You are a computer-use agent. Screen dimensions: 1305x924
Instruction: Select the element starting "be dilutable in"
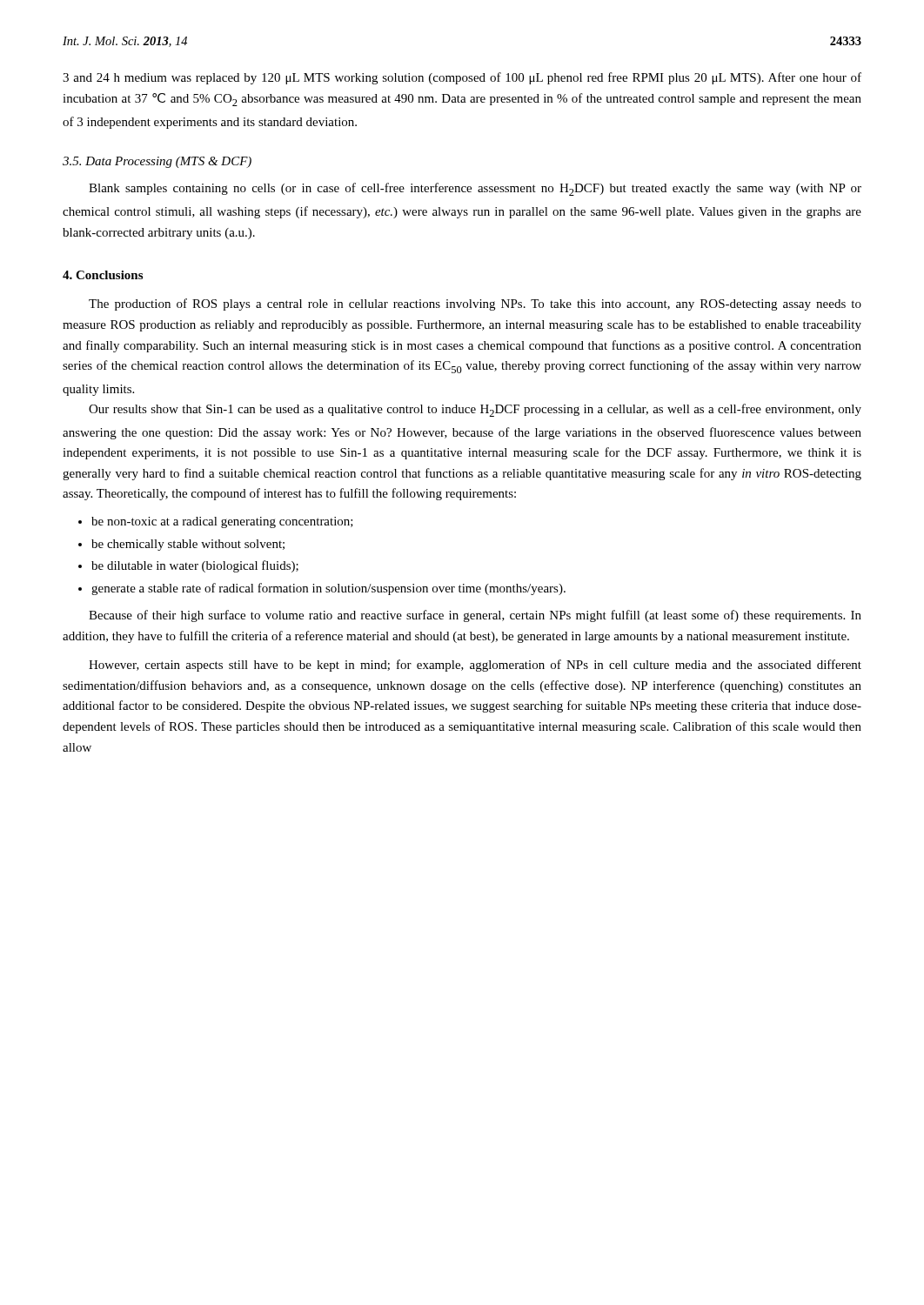click(195, 566)
